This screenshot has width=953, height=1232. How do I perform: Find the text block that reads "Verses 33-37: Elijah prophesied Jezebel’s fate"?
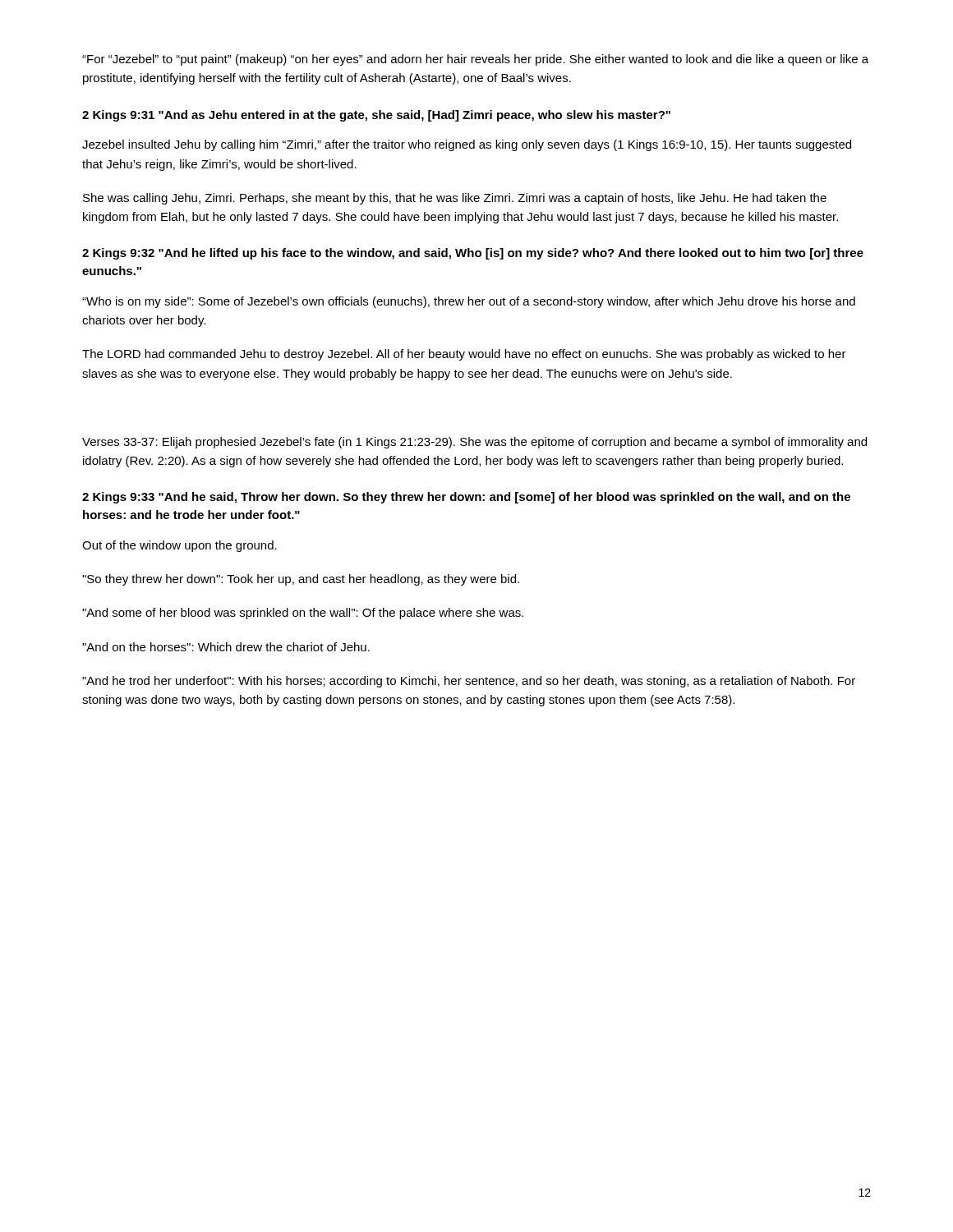(475, 451)
